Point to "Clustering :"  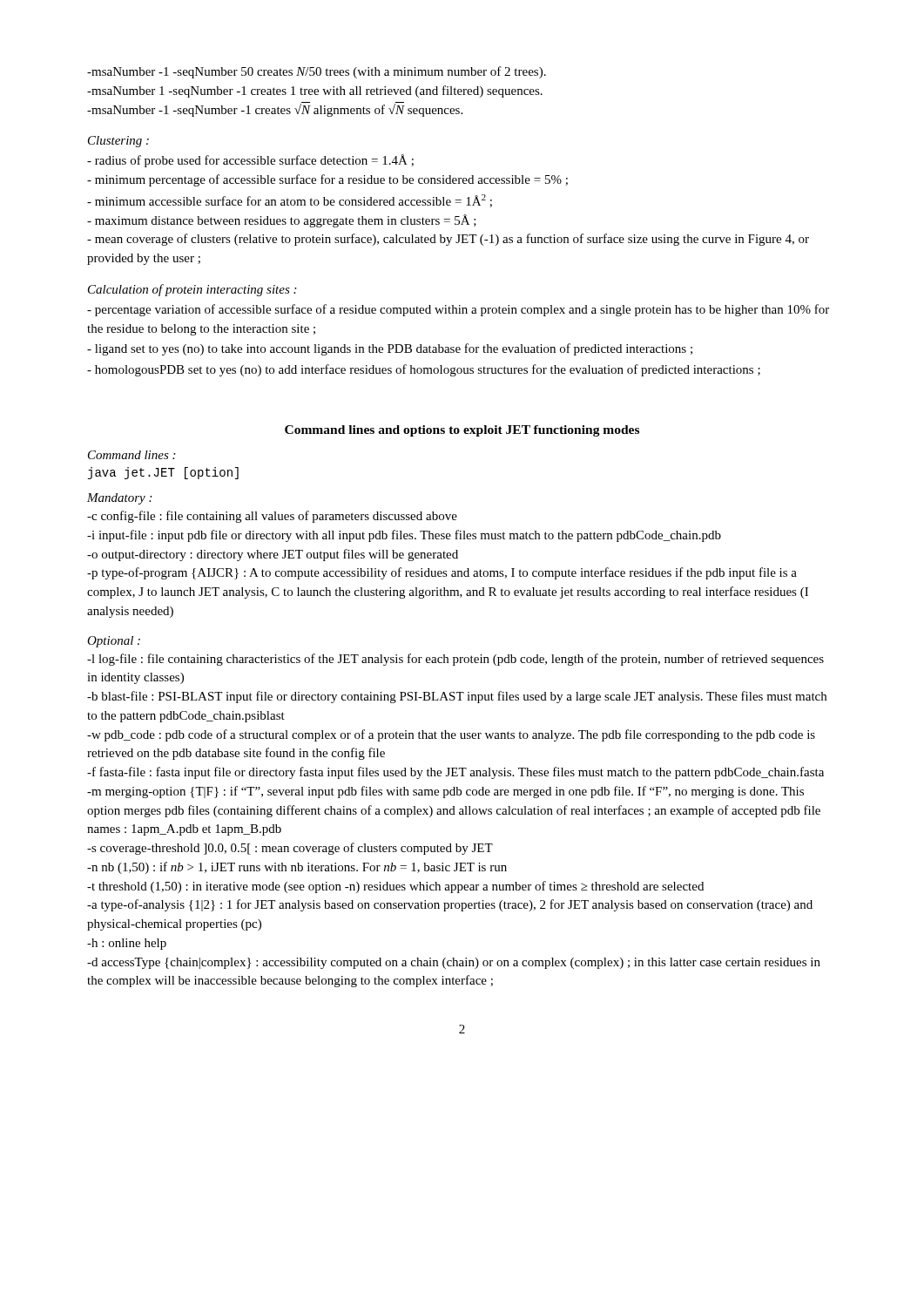(119, 141)
